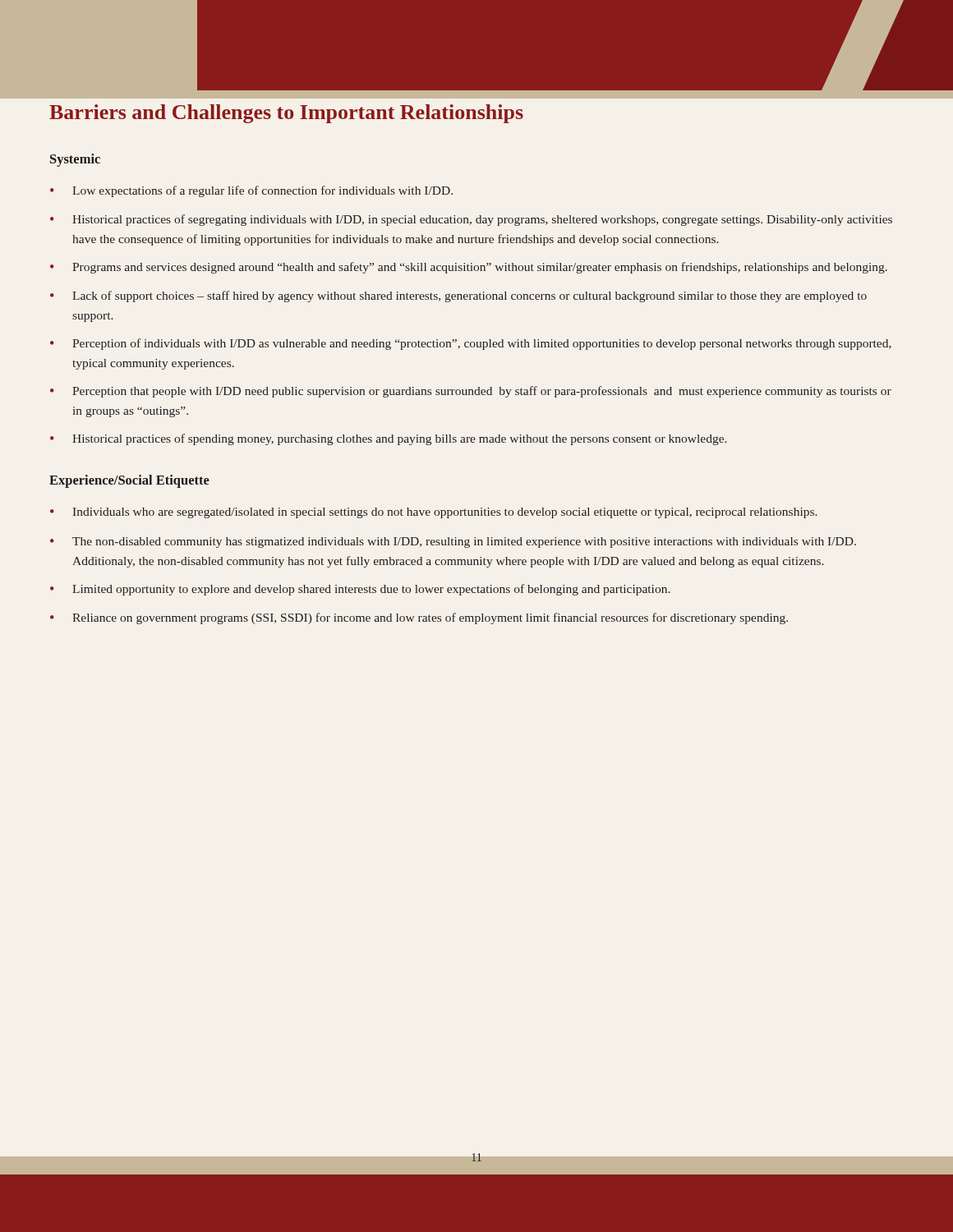Image resolution: width=953 pixels, height=1232 pixels.
Task: Locate the list item that says "• Reliance on government programs (SSI, SSDI)"
Action: point(476,618)
